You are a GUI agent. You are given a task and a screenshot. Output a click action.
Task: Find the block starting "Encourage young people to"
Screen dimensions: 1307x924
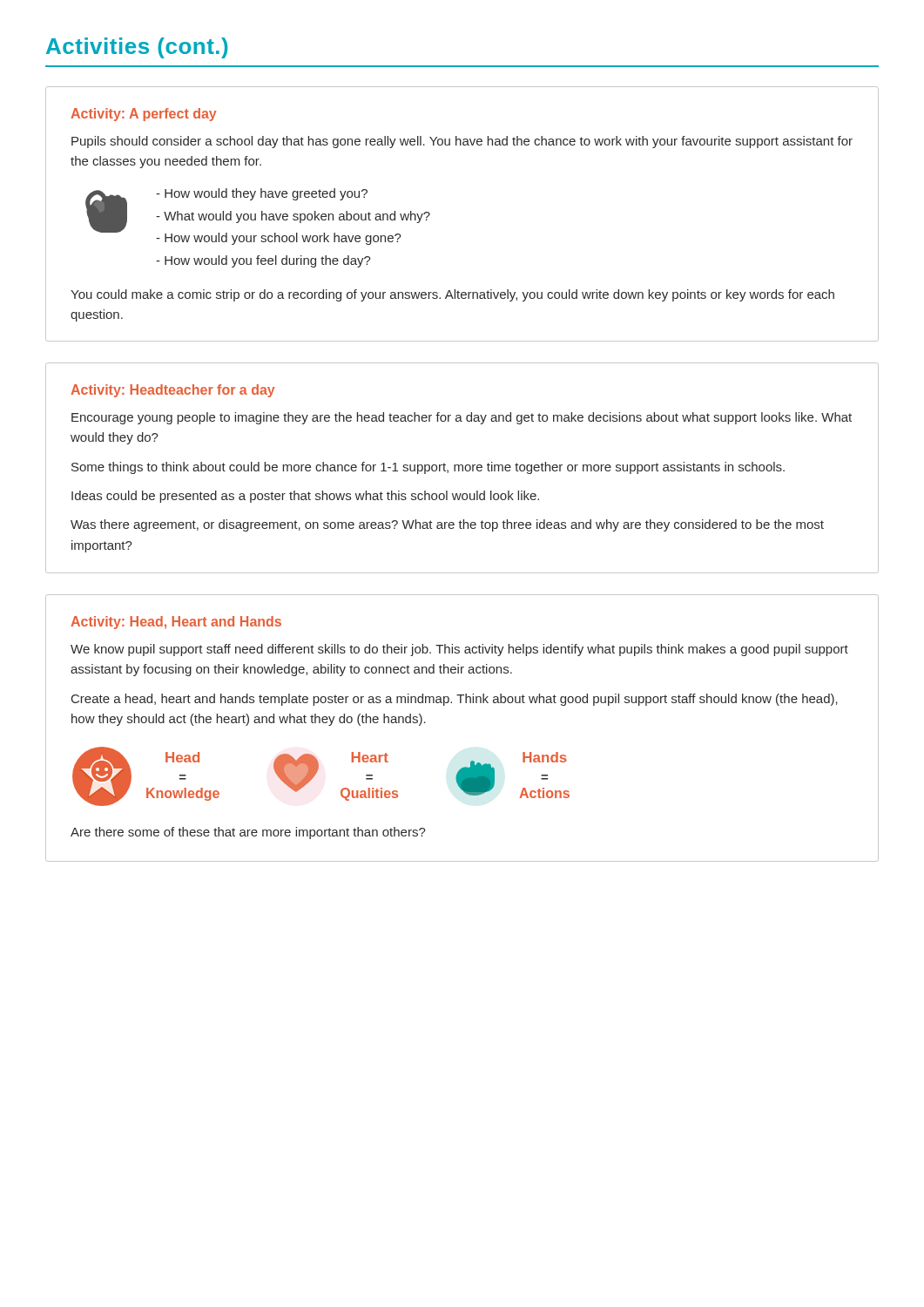(461, 427)
